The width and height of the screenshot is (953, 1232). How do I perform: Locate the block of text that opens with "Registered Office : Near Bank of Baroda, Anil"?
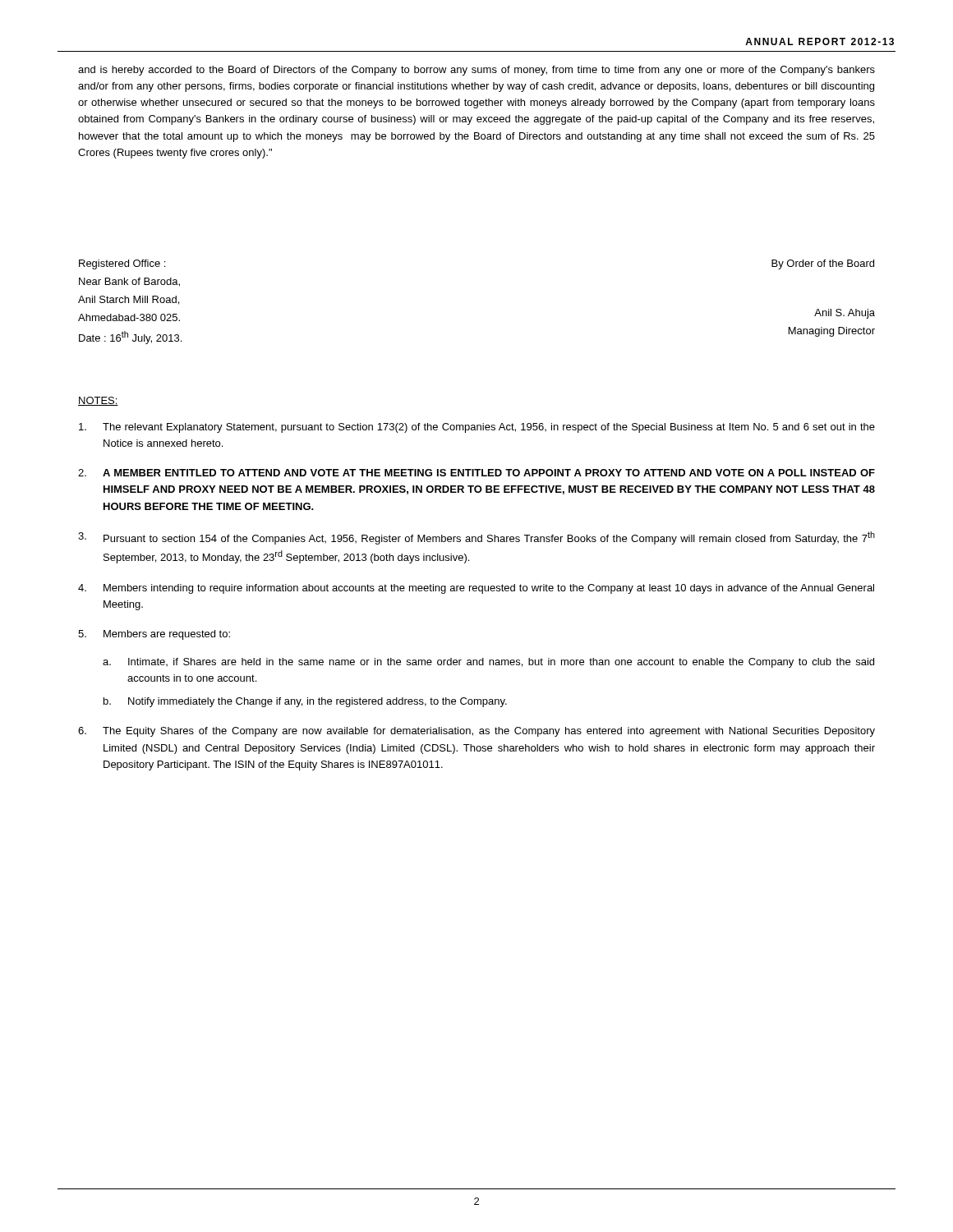[x=130, y=301]
